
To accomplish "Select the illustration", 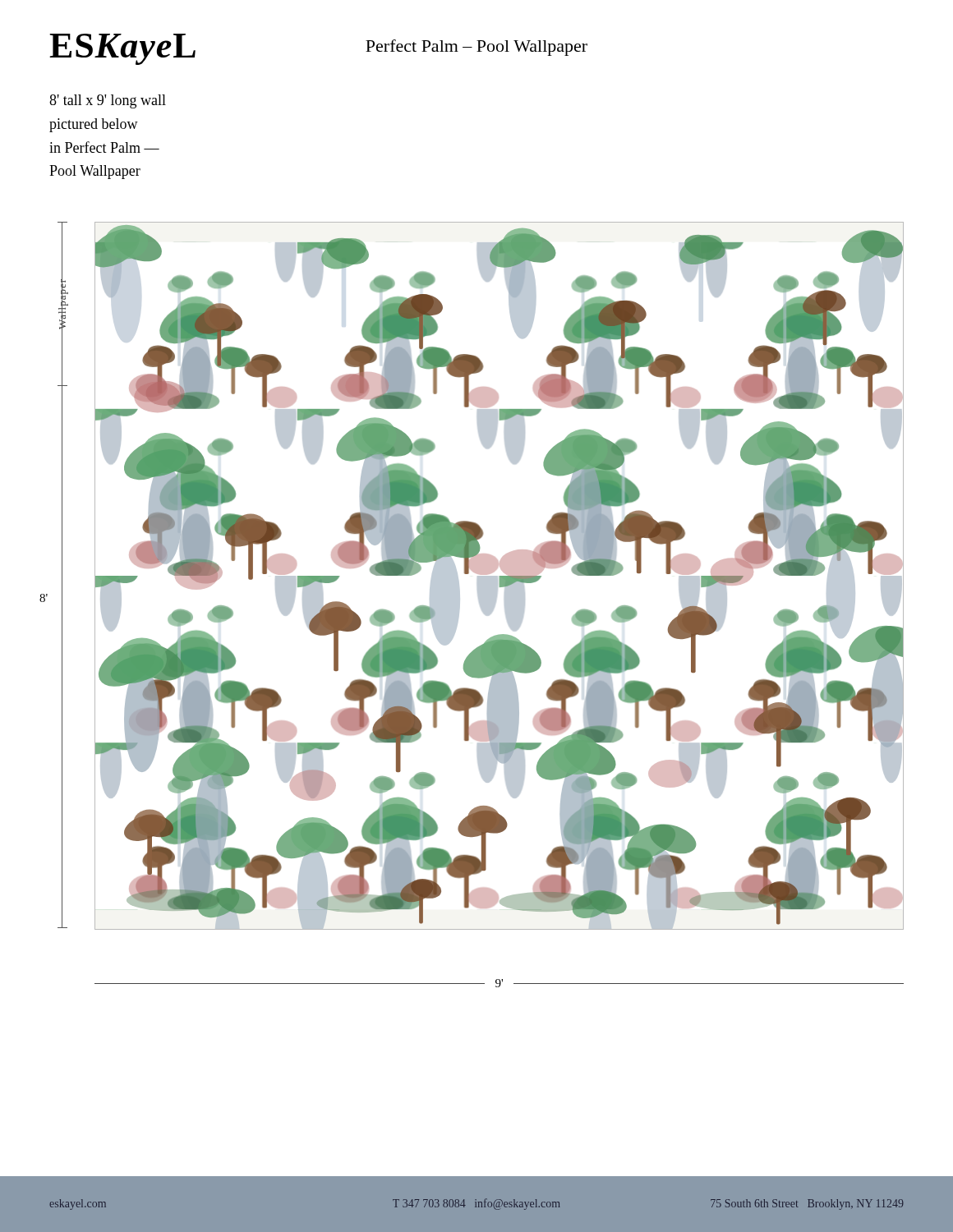I will (x=476, y=595).
